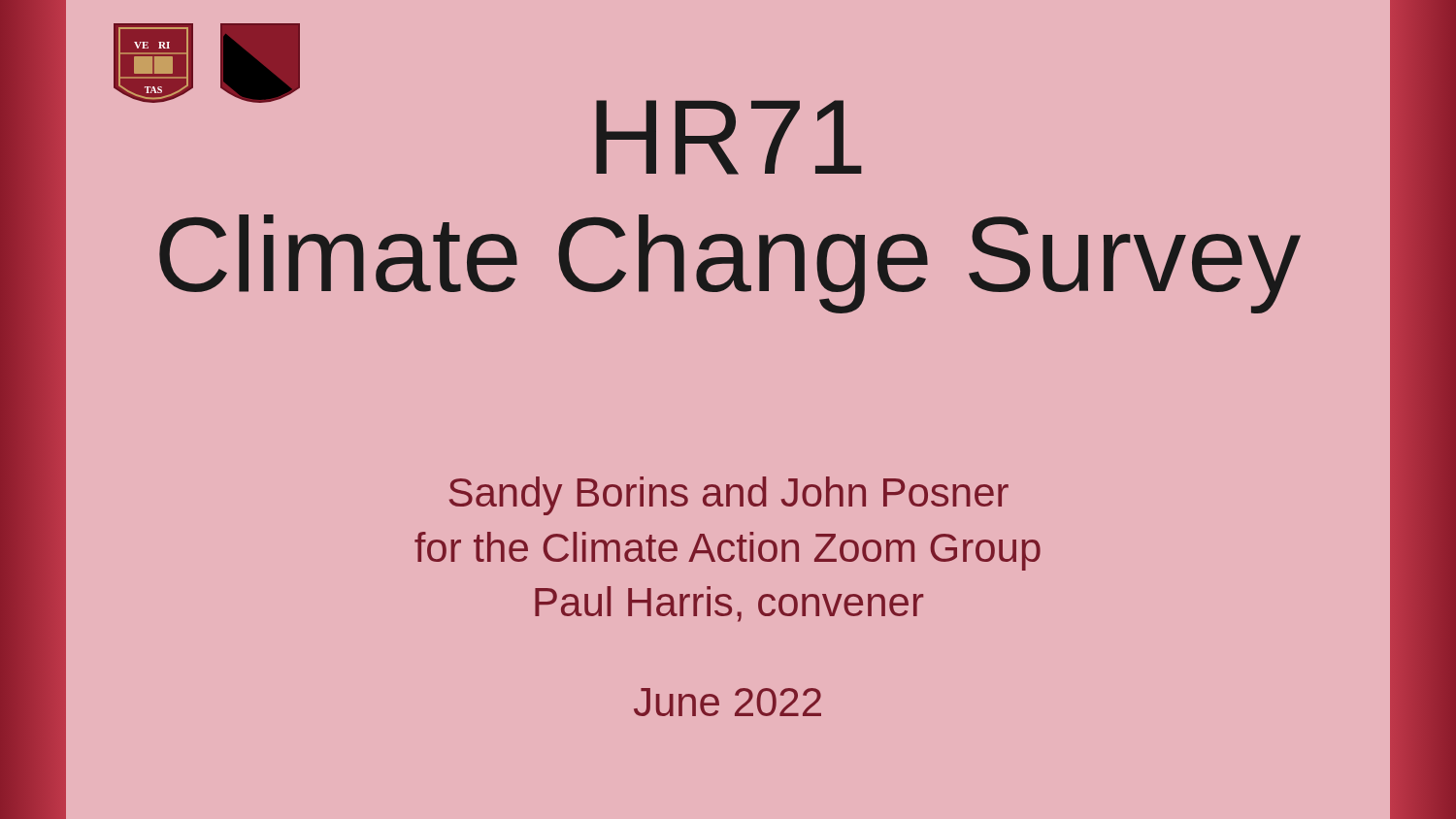Image resolution: width=1456 pixels, height=819 pixels.
Task: Select the title
Action: pyautogui.click(x=728, y=195)
